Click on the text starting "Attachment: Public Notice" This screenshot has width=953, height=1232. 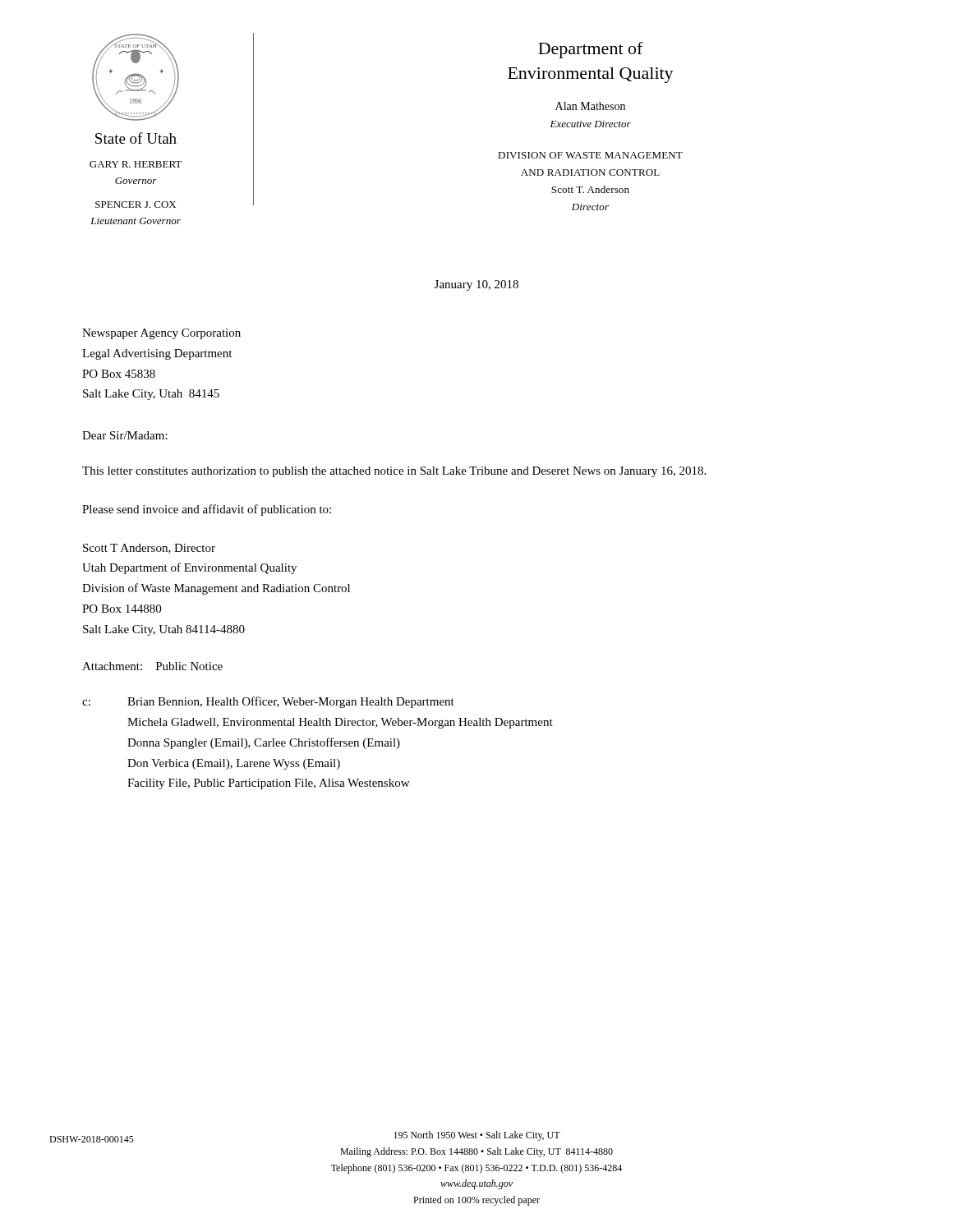tap(152, 666)
